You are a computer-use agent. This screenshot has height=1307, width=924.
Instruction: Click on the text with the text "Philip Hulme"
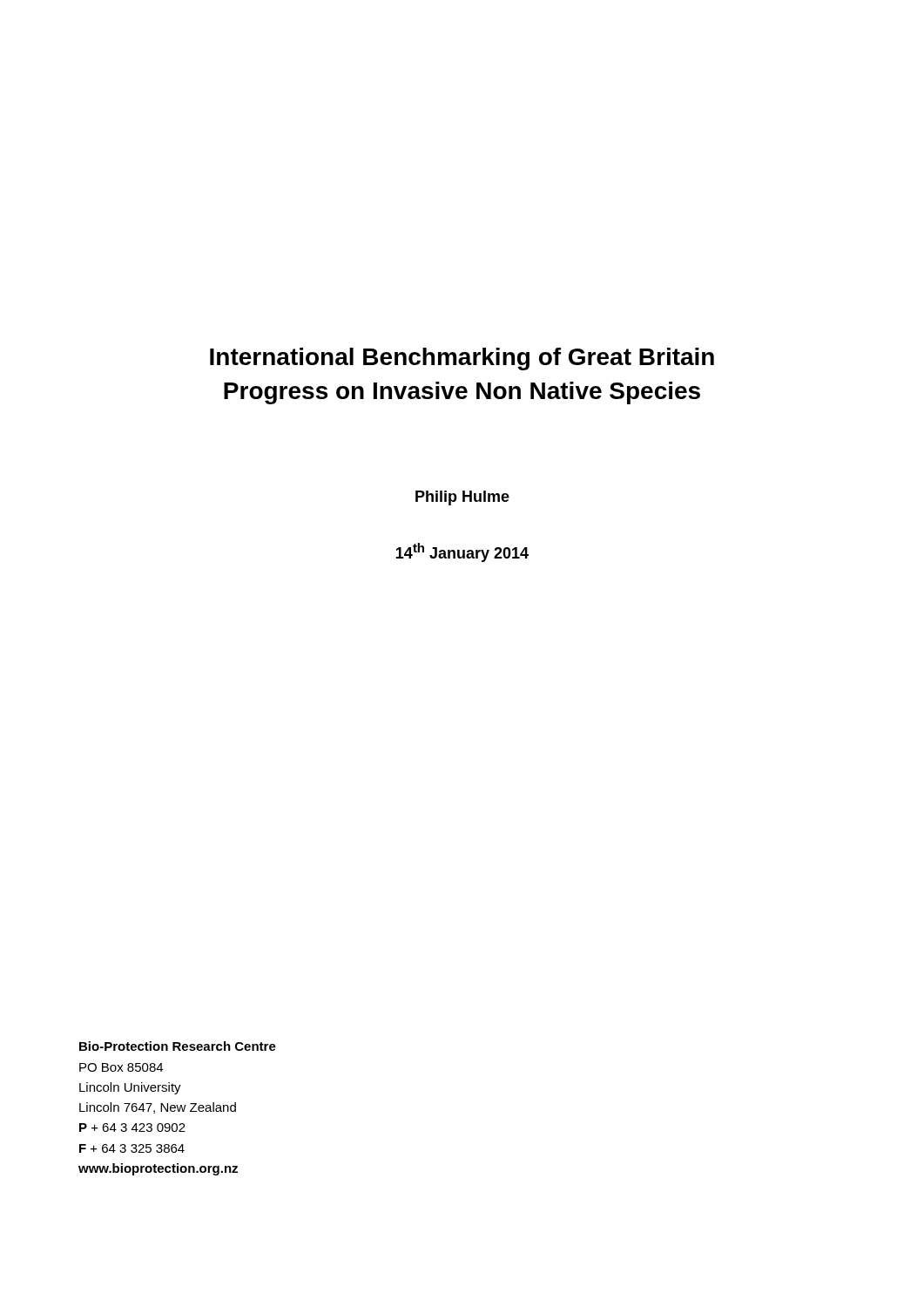pos(462,497)
